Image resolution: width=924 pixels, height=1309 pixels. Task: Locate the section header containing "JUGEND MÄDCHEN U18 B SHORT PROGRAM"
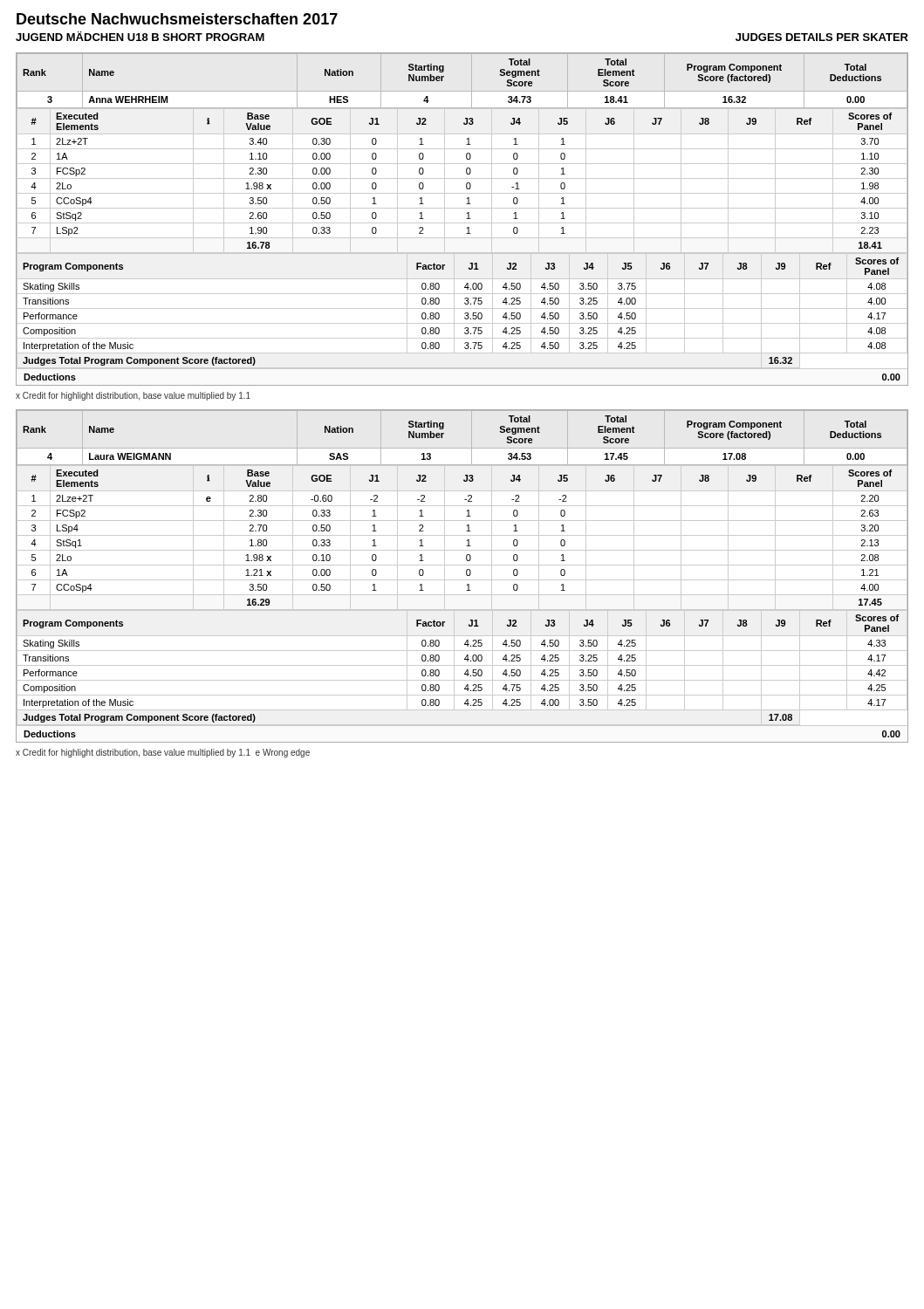(x=140, y=37)
